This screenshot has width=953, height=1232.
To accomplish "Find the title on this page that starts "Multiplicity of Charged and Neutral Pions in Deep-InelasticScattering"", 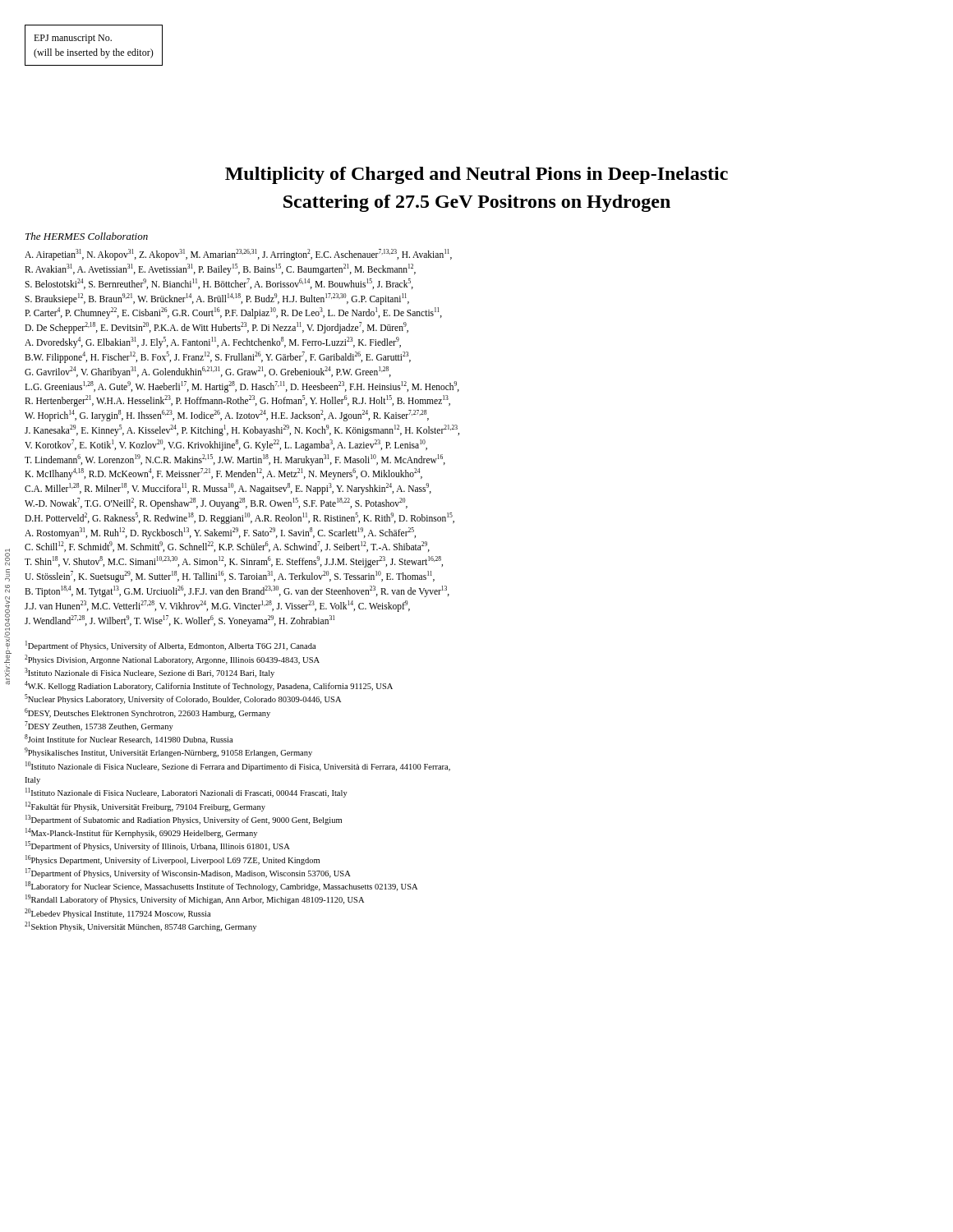I will click(476, 188).
